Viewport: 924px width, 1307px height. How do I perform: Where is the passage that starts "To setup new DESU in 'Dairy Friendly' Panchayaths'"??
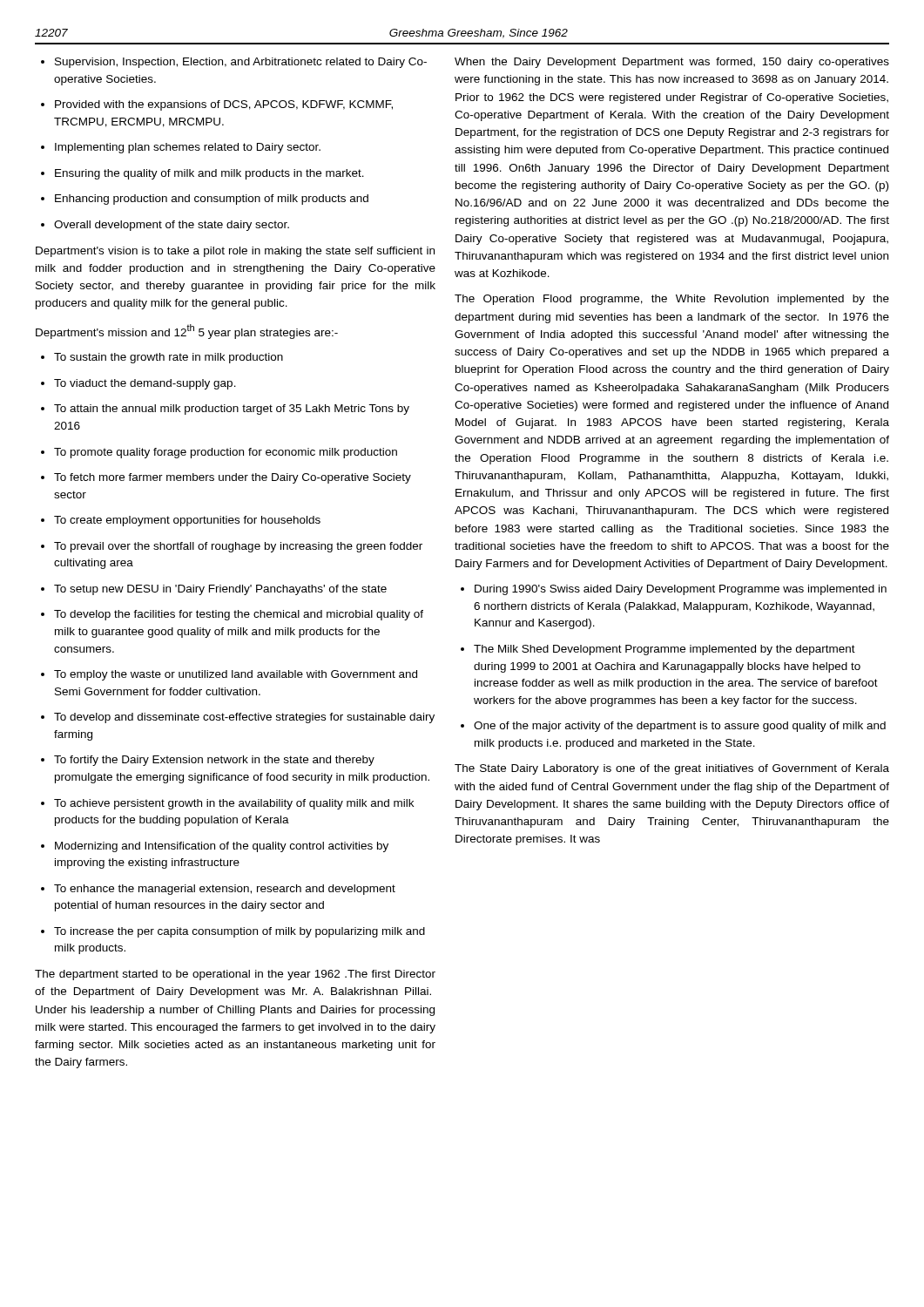click(x=235, y=589)
